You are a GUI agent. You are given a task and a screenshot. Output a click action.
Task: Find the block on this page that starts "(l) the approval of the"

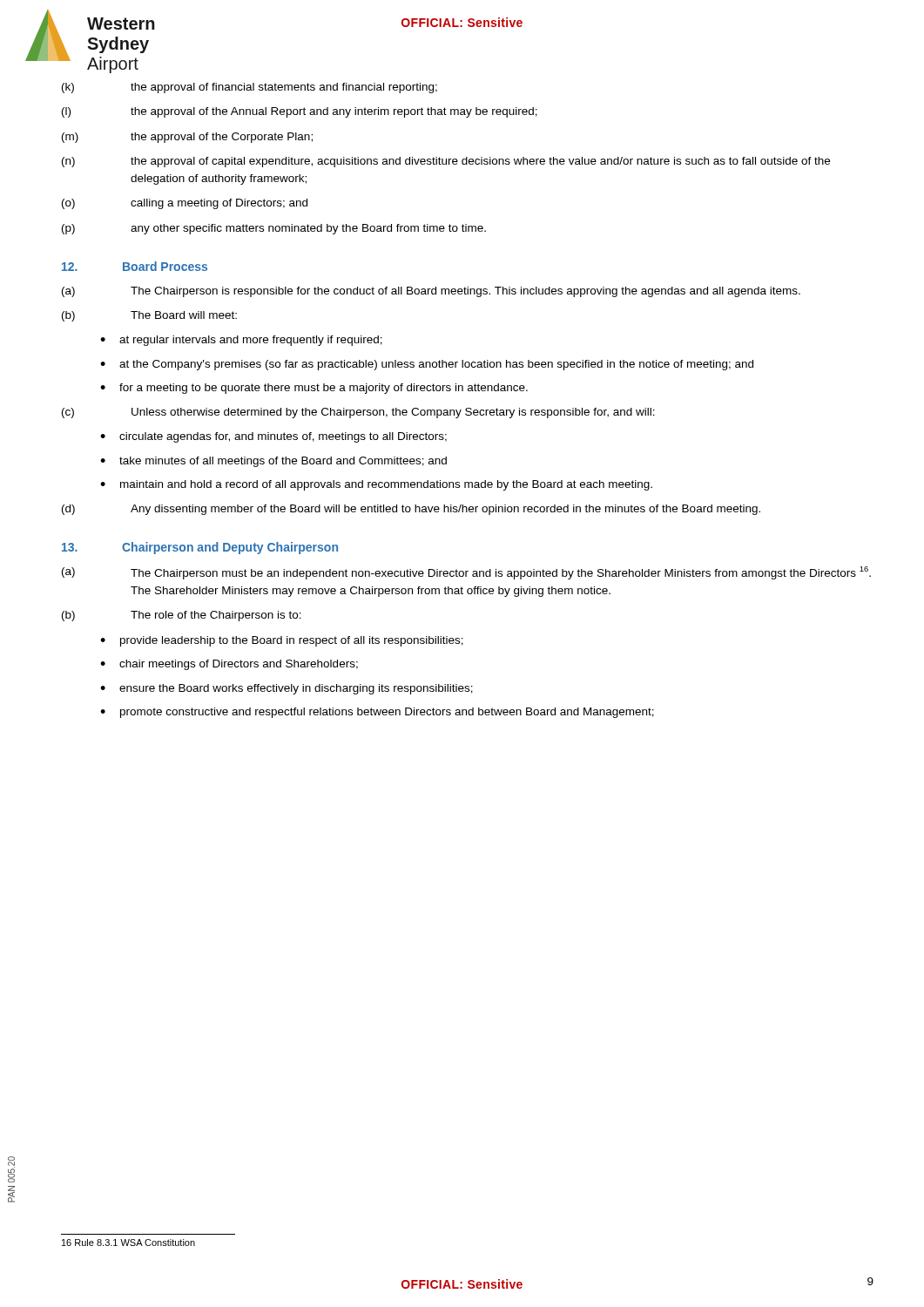pos(466,112)
